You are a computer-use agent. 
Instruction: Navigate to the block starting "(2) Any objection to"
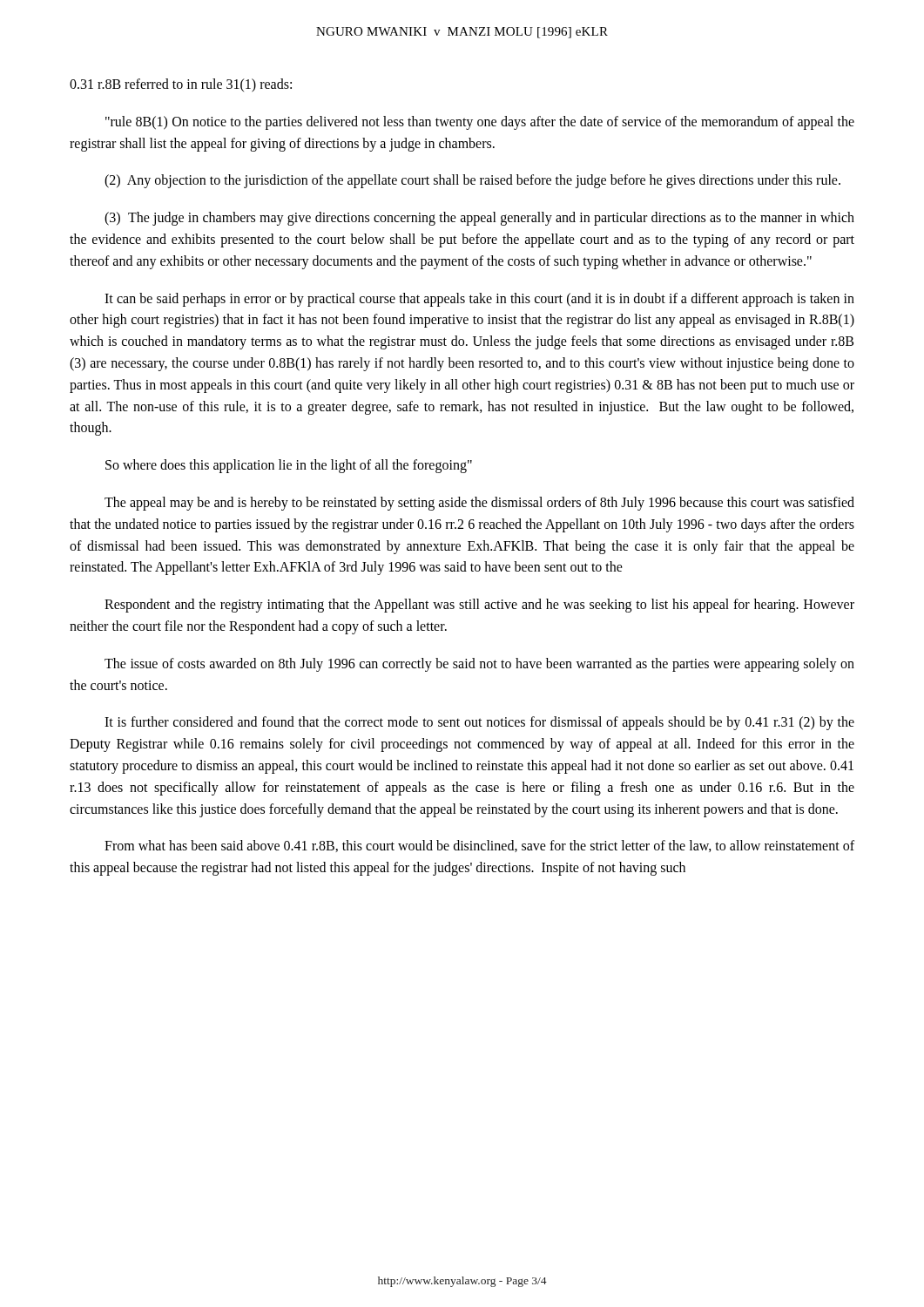[x=473, y=180]
